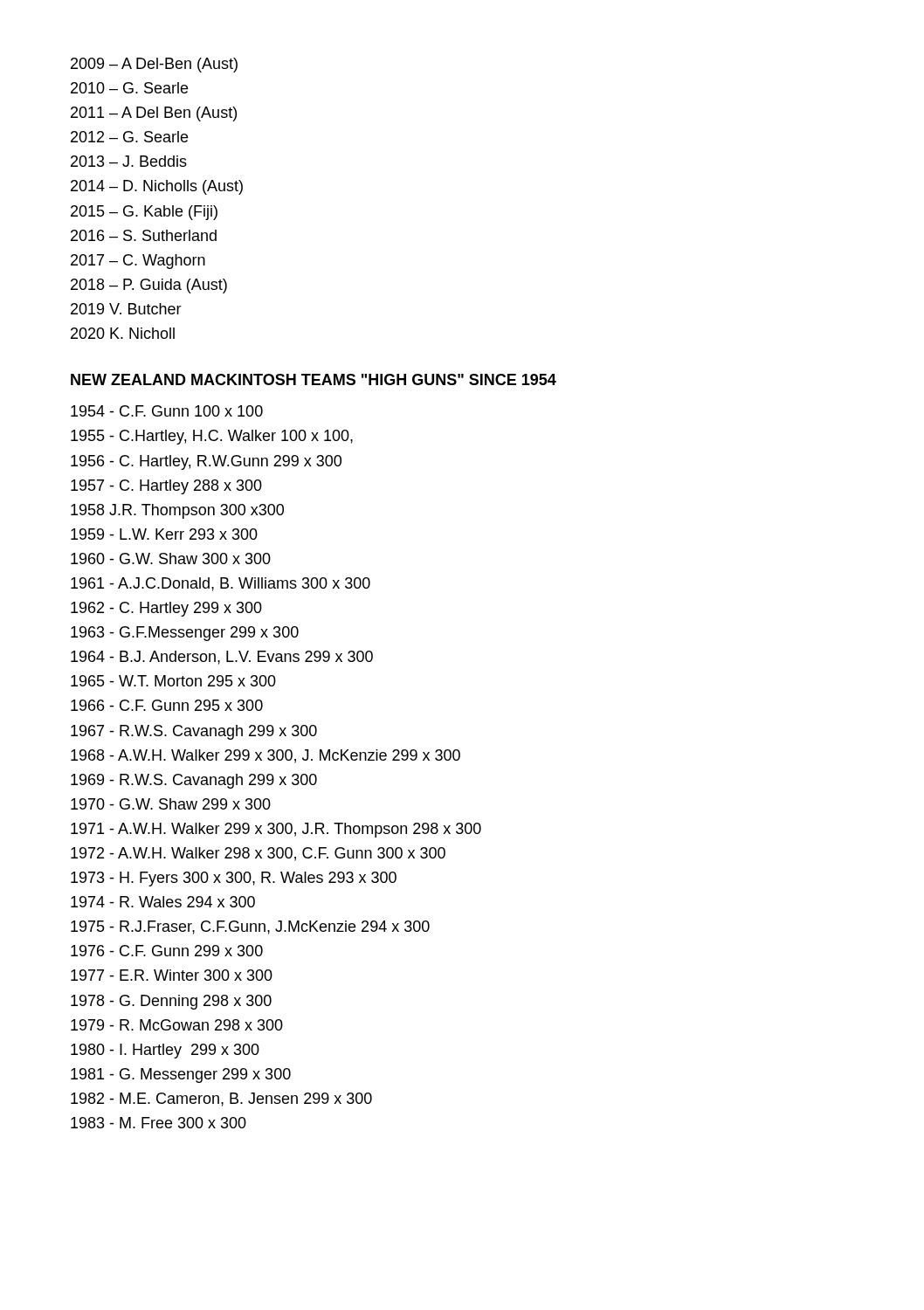This screenshot has height=1310, width=924.
Task: Find the block on this page that starts "1983 - M."
Action: pos(158,1123)
